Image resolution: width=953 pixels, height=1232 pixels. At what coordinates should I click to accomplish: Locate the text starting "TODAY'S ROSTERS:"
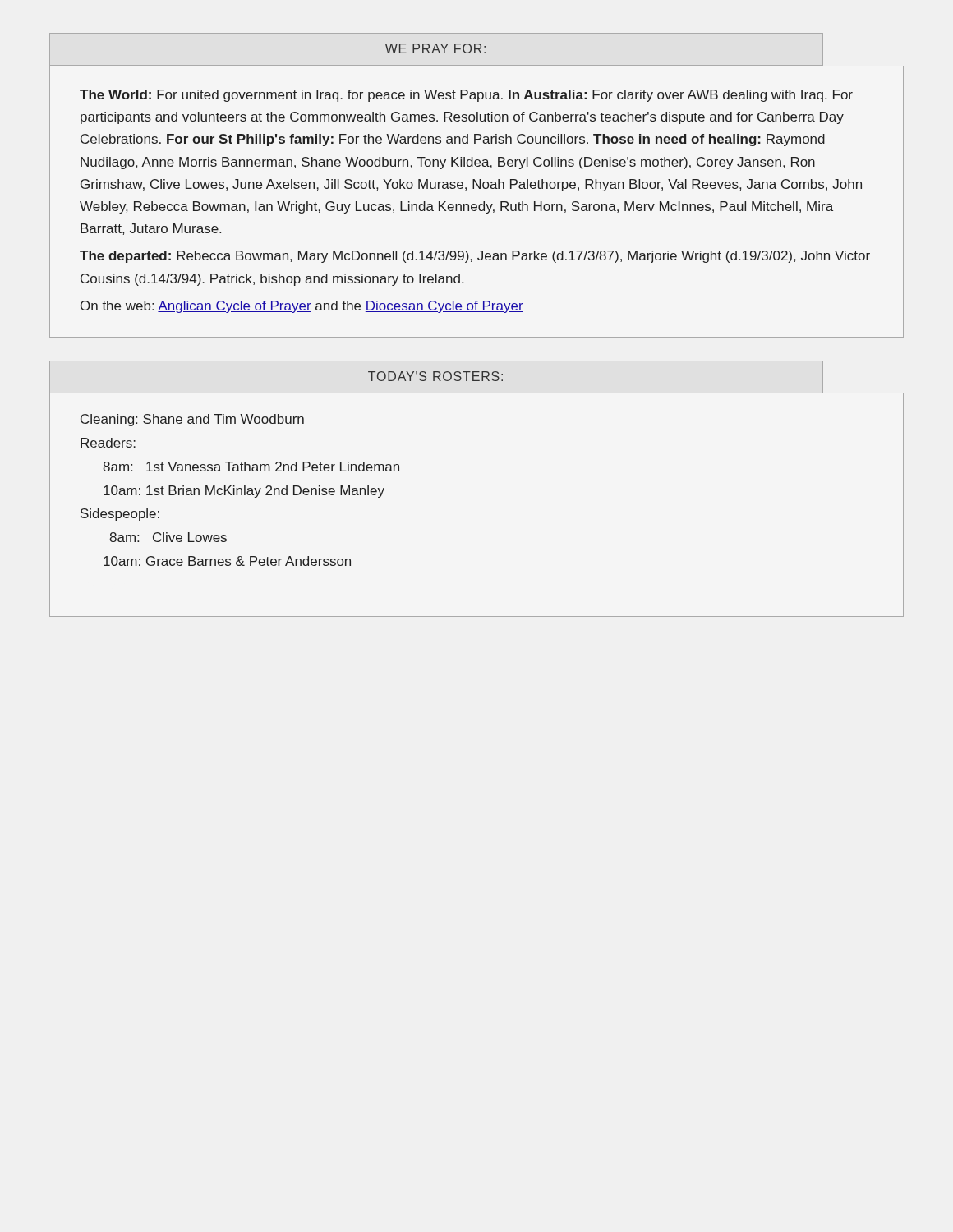436,376
